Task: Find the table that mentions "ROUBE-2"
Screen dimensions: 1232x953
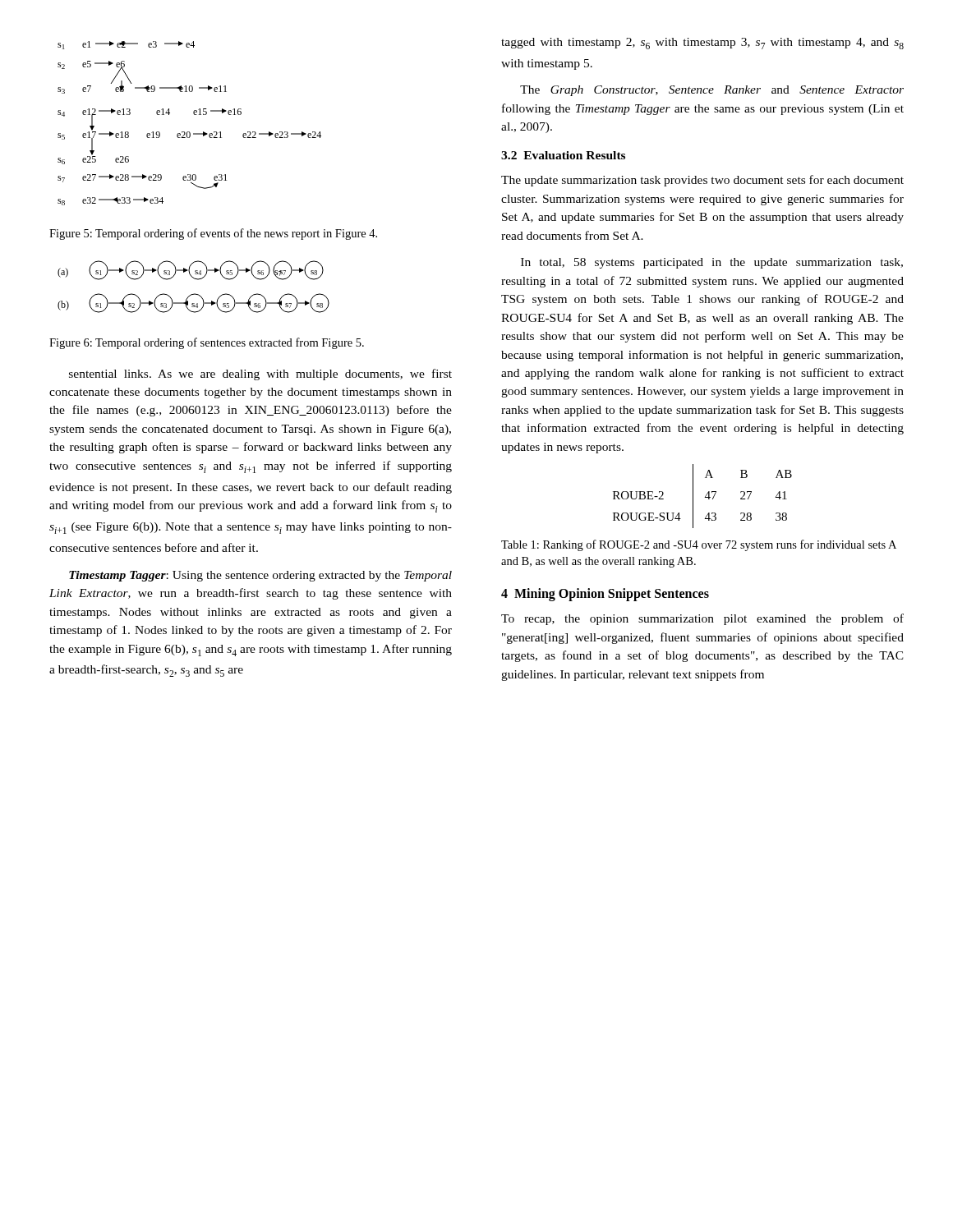Action: (x=702, y=496)
